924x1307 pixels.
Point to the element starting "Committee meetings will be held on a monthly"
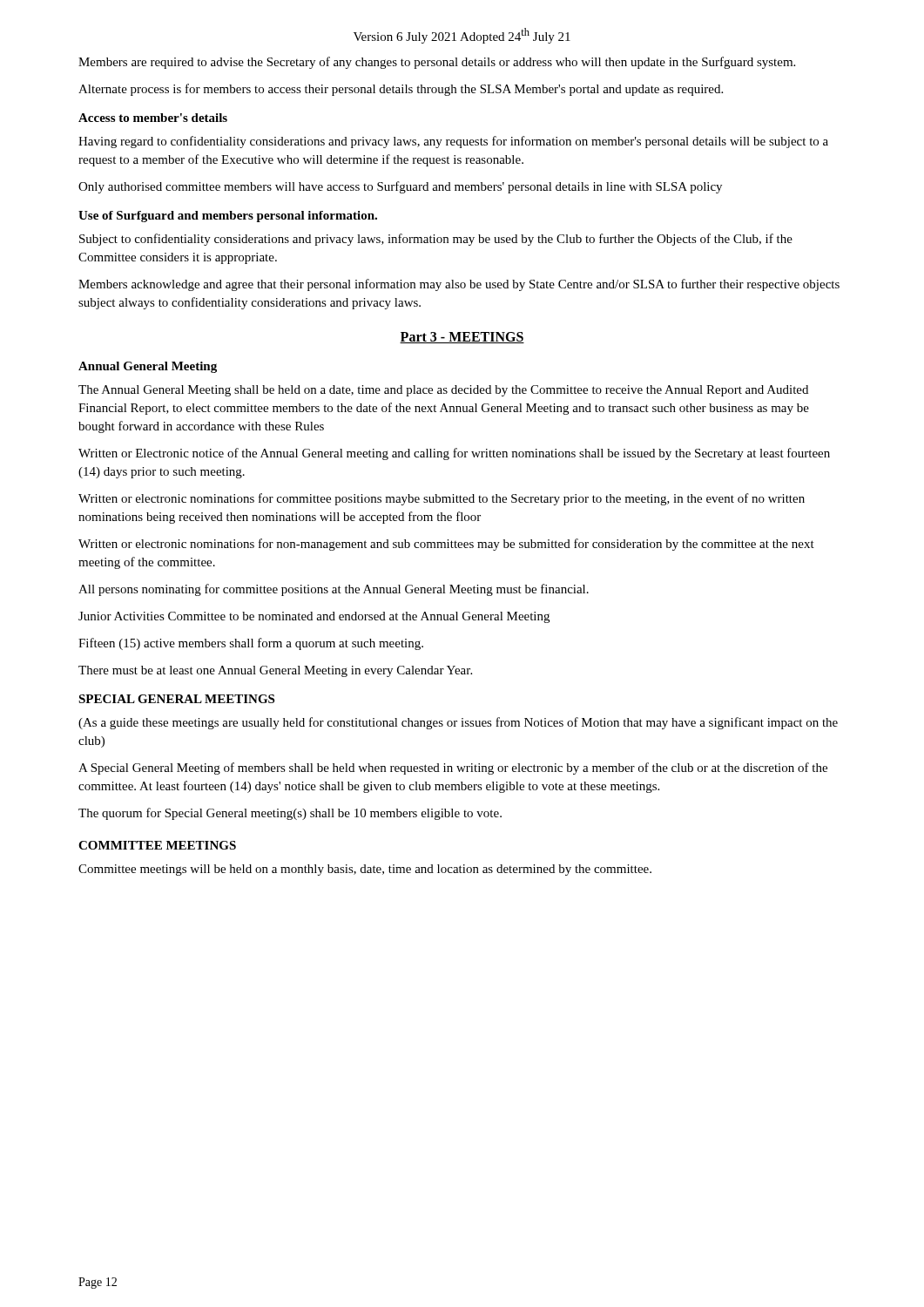tap(365, 869)
